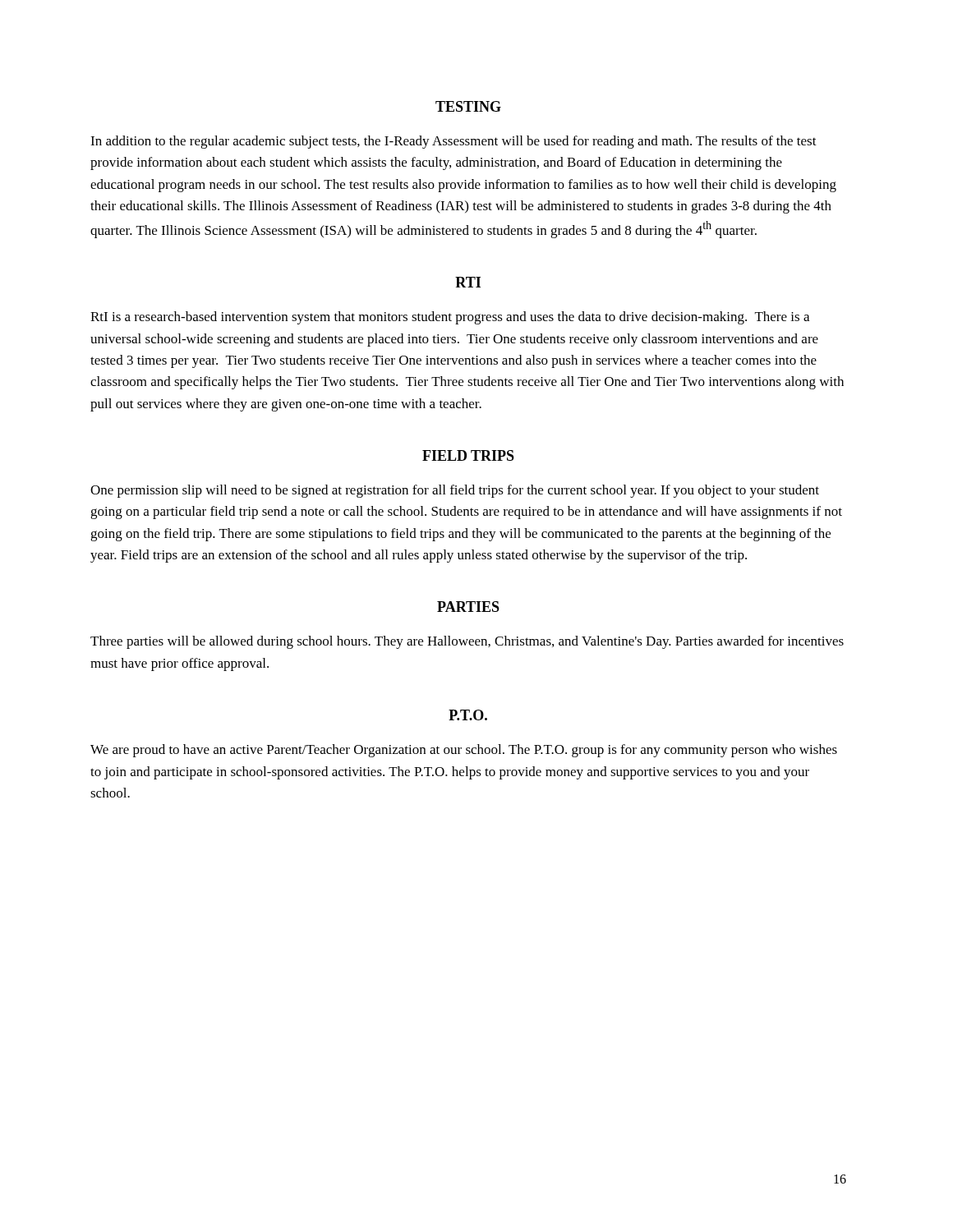Click on the text block containing "RtI is a research-based intervention"
Screen dimensions: 1232x953
467,360
